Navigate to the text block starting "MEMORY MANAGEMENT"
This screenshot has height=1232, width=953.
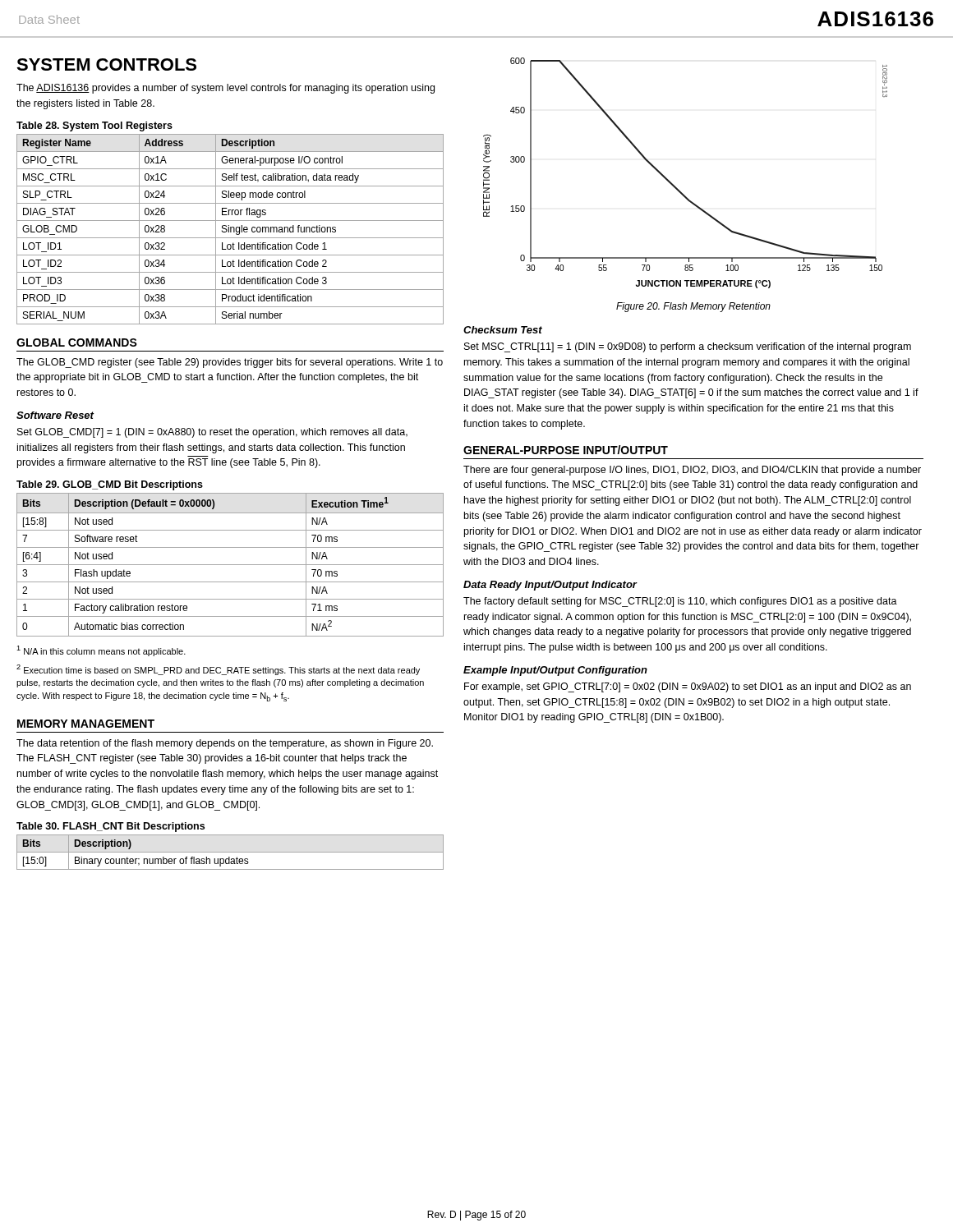point(85,723)
